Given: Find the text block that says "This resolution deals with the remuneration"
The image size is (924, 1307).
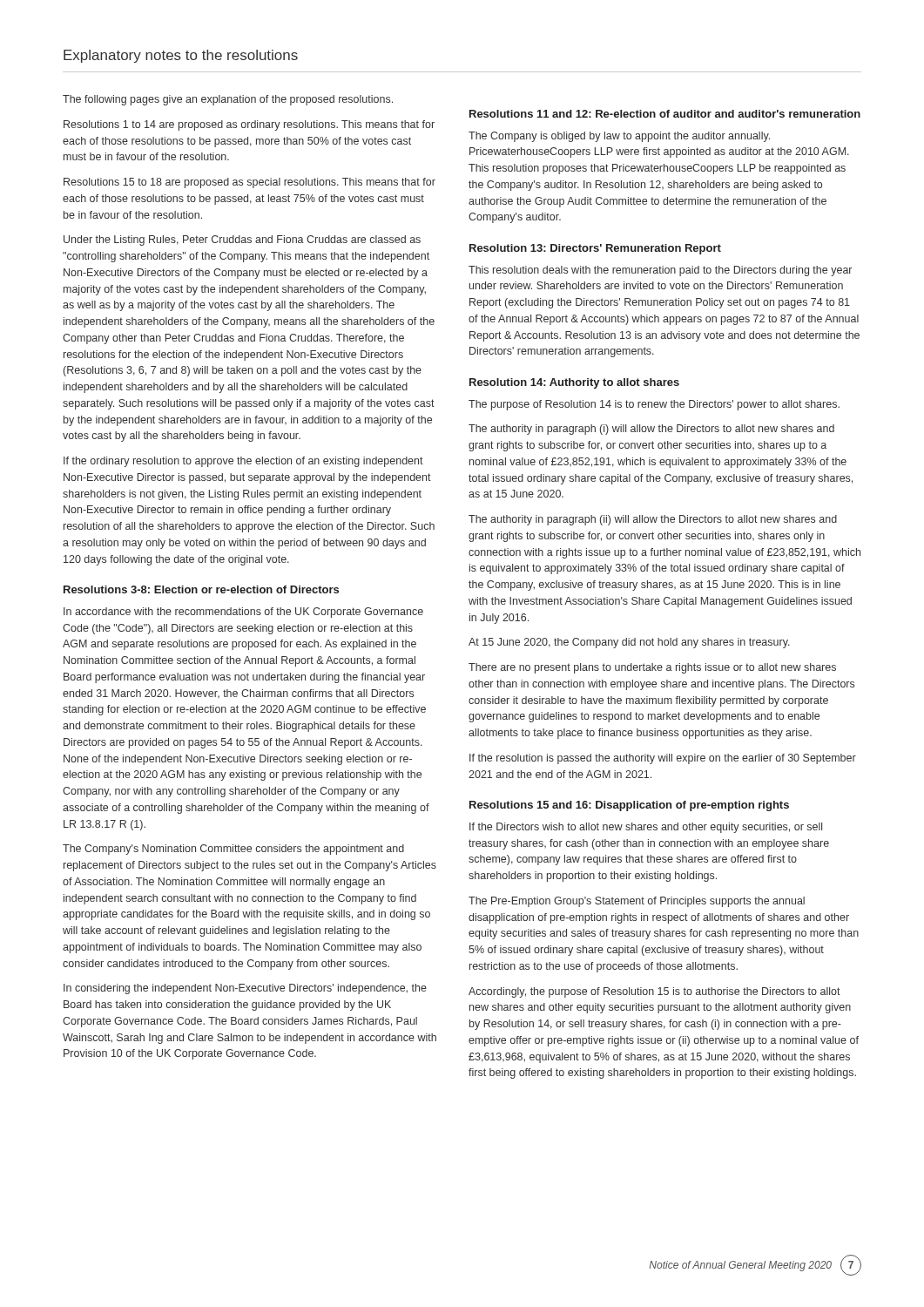Looking at the screenshot, I should pos(665,311).
